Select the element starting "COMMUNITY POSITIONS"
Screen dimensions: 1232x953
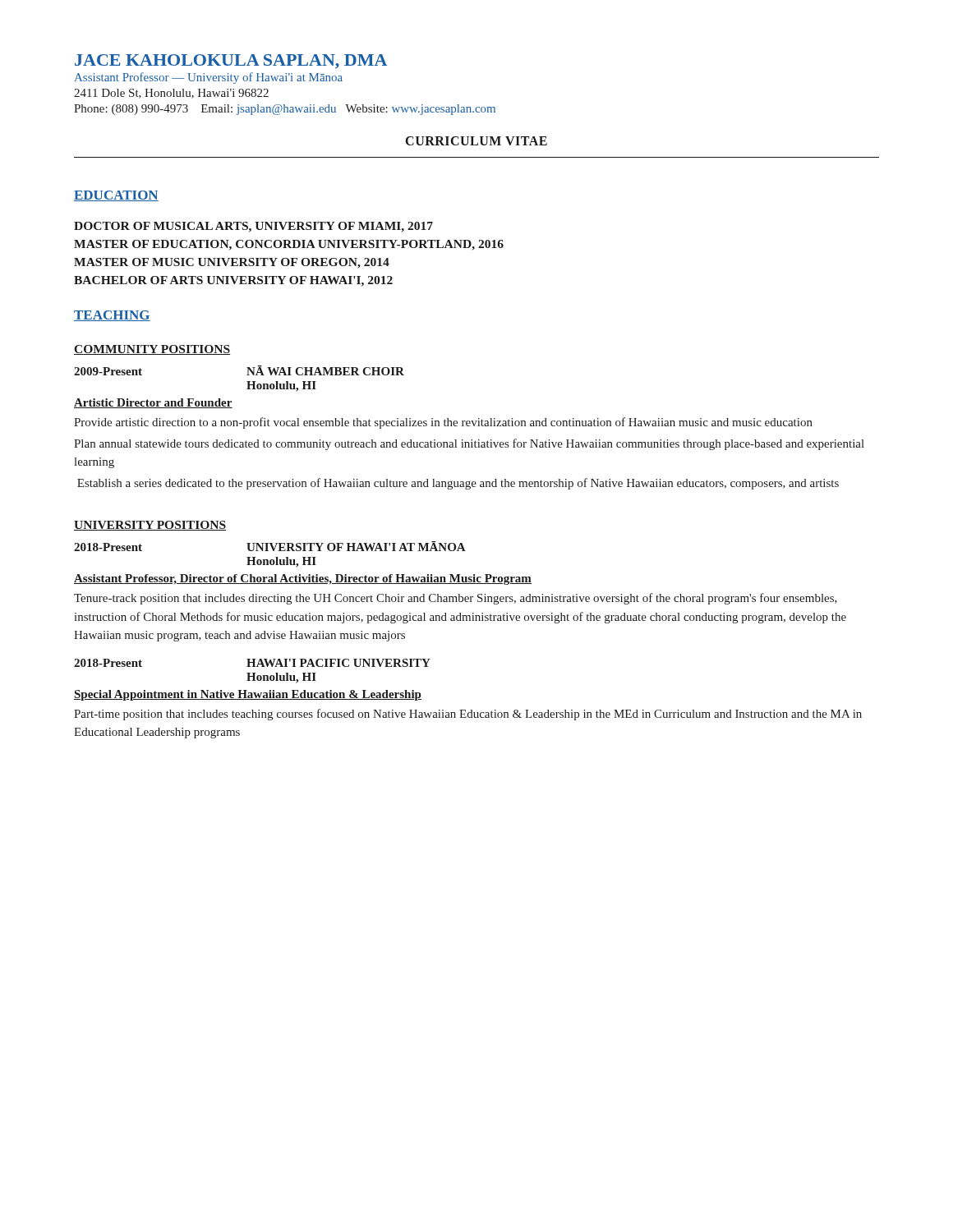pos(152,349)
